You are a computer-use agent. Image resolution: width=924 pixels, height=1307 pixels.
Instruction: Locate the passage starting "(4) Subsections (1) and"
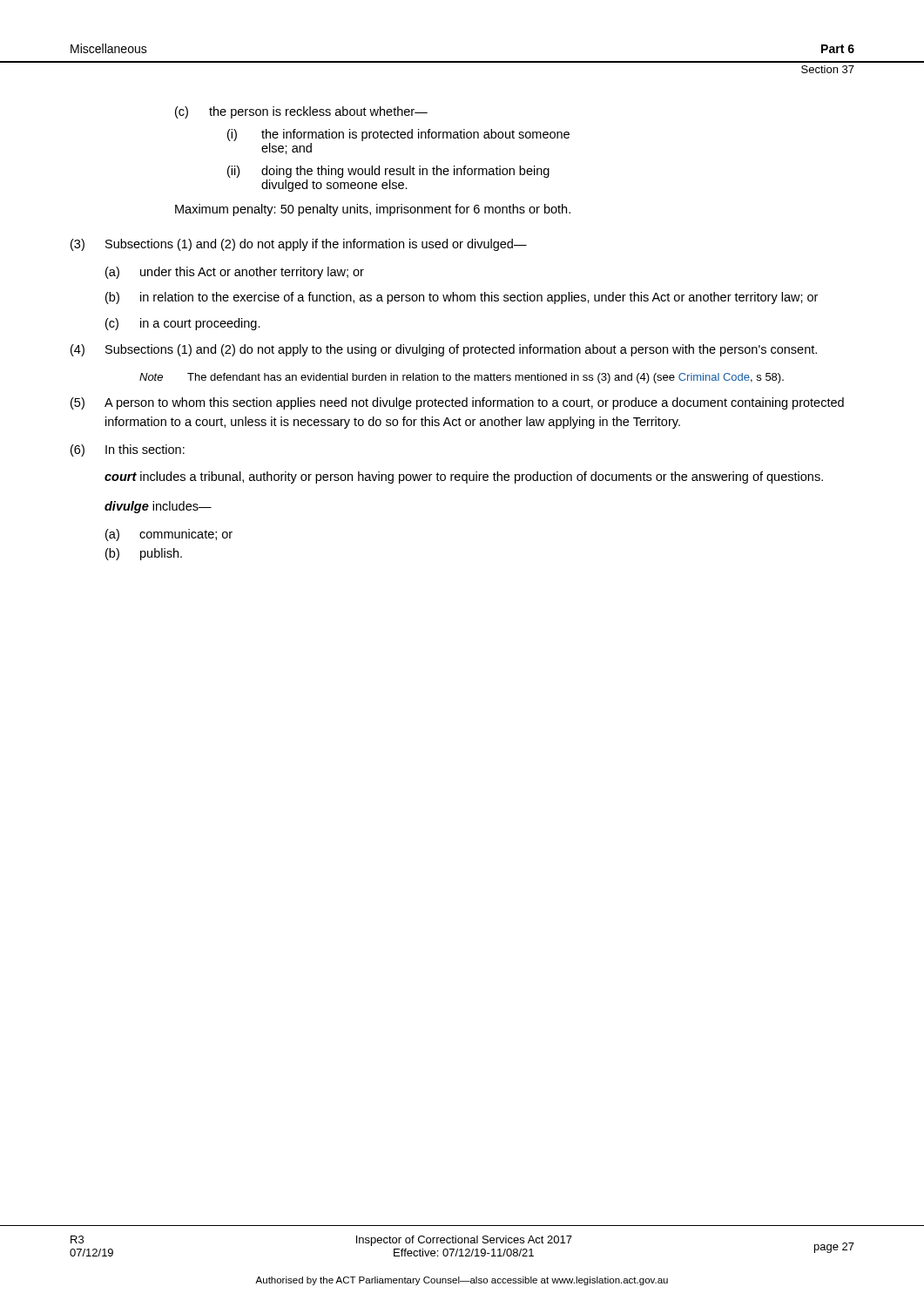pyautogui.click(x=462, y=350)
